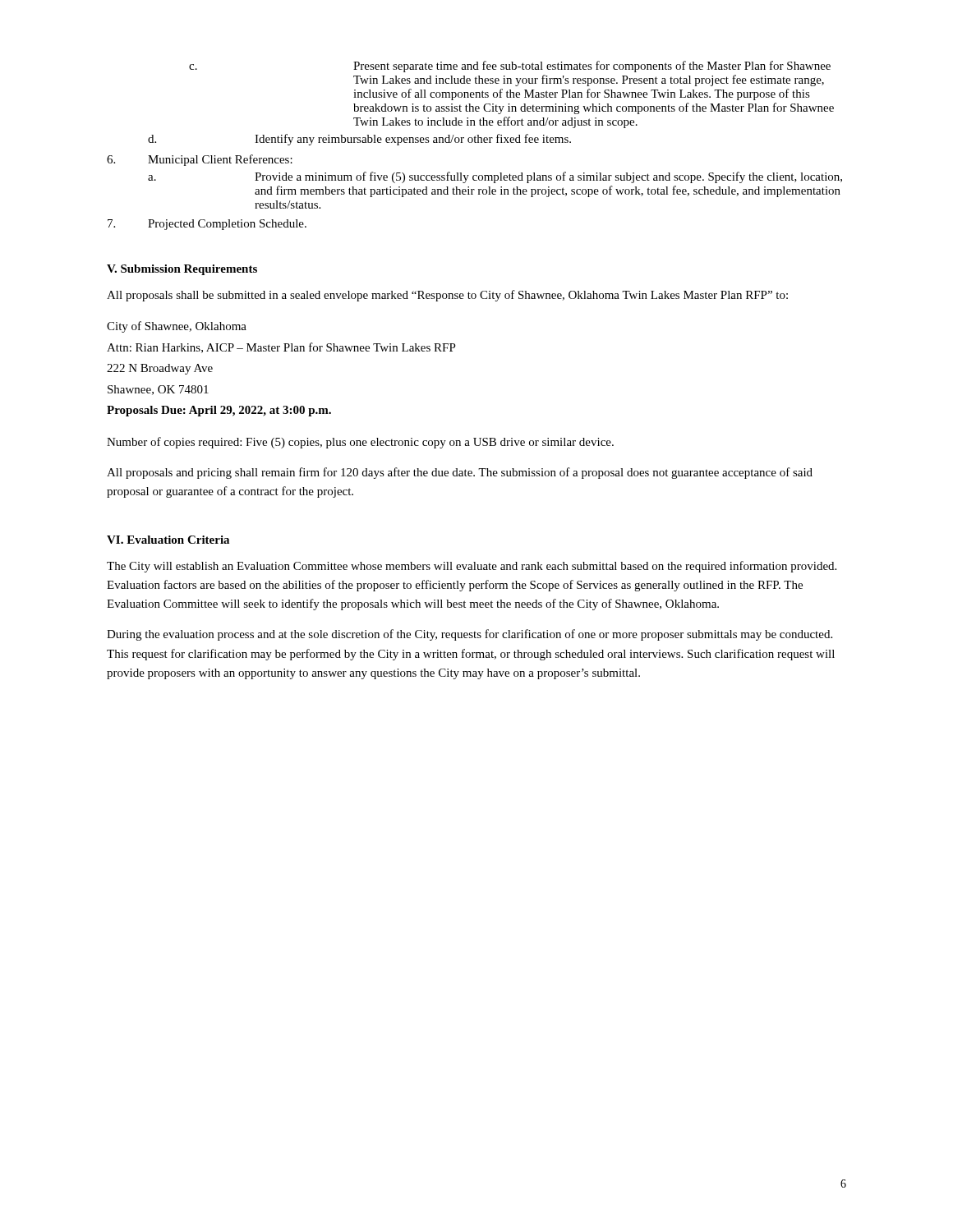Click on the element starting "VI. Evaluation Criteria"
The height and width of the screenshot is (1232, 953).
point(168,539)
